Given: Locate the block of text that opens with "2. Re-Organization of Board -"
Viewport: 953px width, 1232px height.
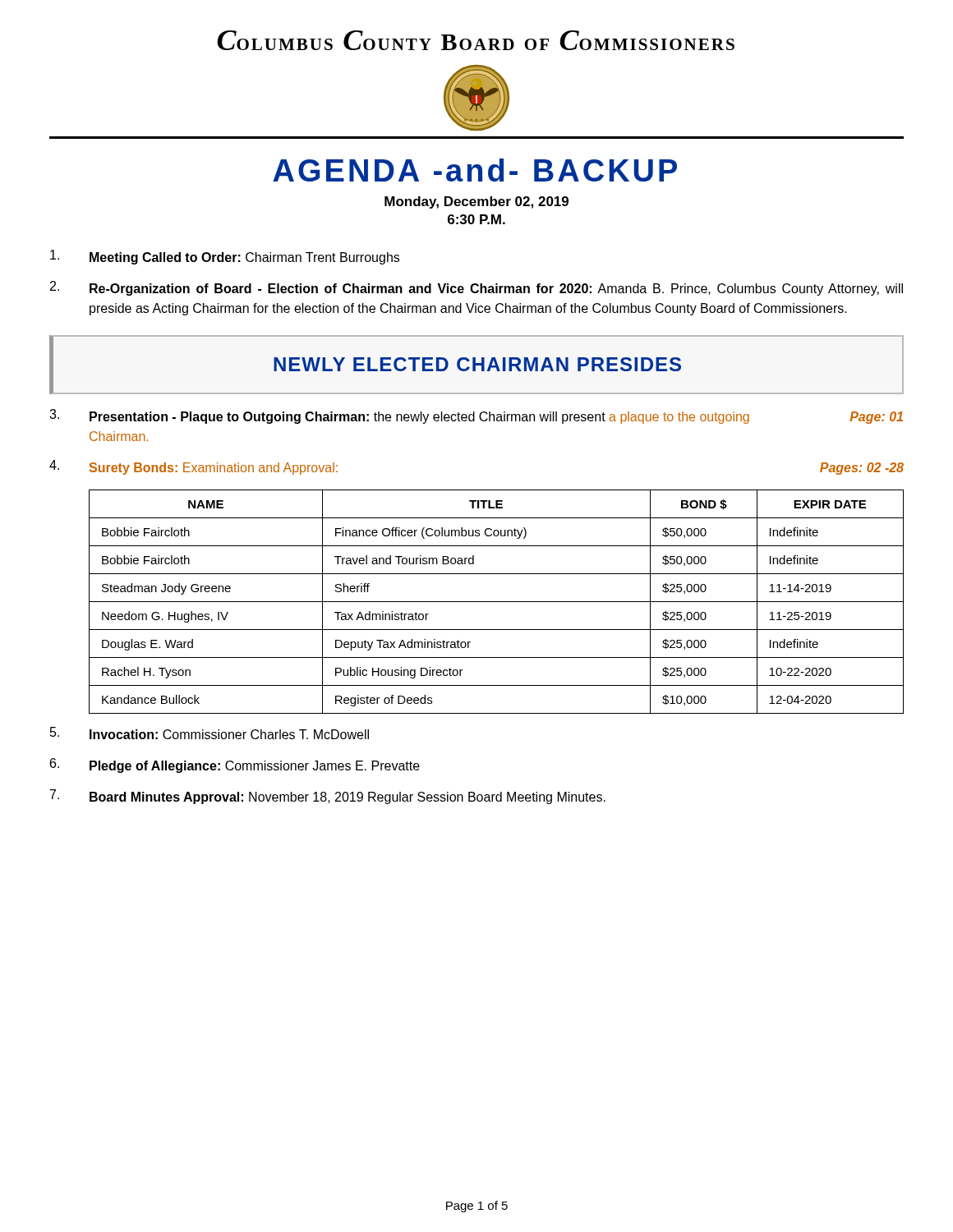Looking at the screenshot, I should pos(476,299).
